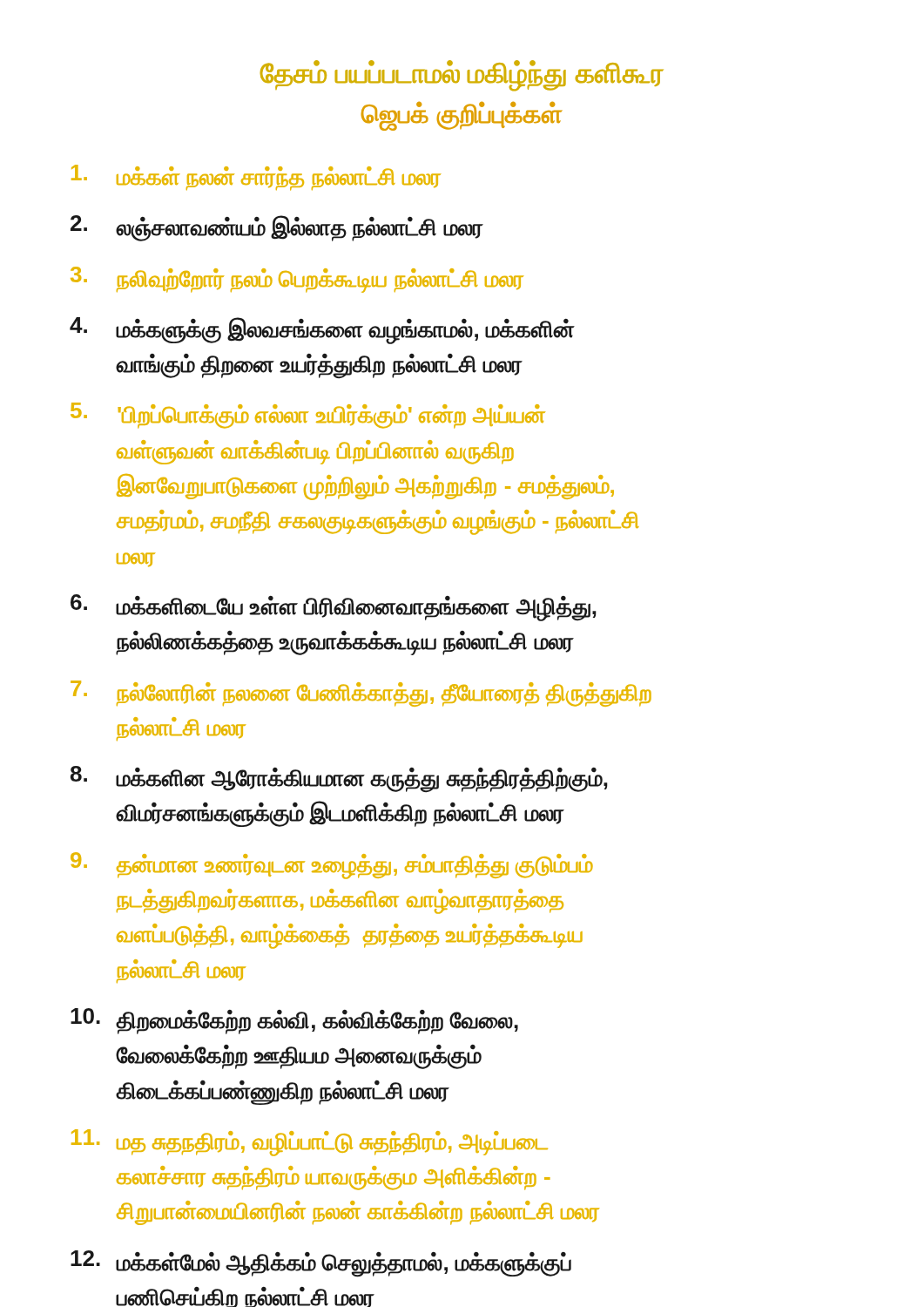This screenshot has width=924, height=1307.
Task: Navigate to the element starting "தேசம் பயப்படாமல் மகிழ்ந்து களிகூர ஜெபக் குறிப்புக்கள்"
Action: point(462,93)
